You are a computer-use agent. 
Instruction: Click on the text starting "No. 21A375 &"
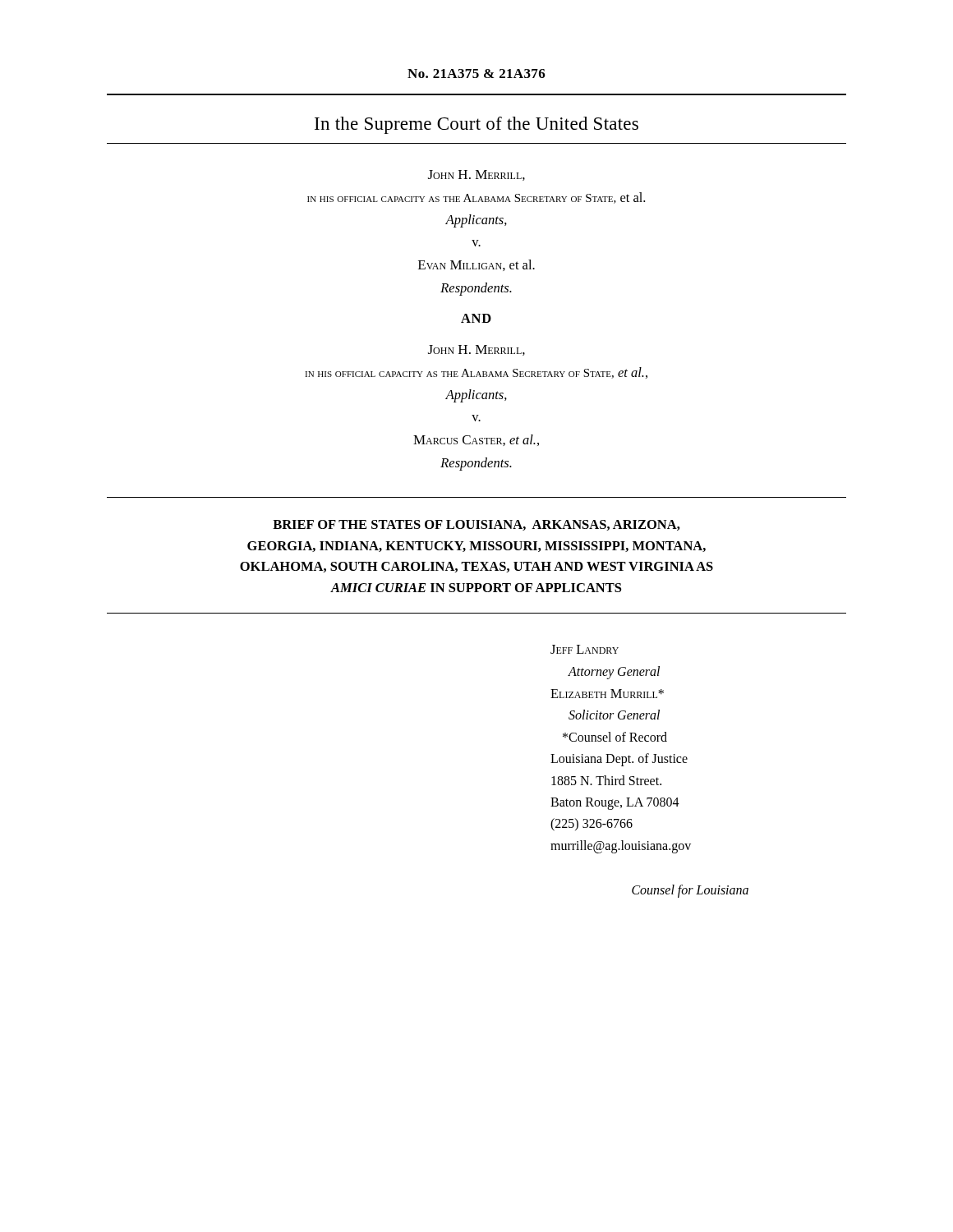click(476, 73)
